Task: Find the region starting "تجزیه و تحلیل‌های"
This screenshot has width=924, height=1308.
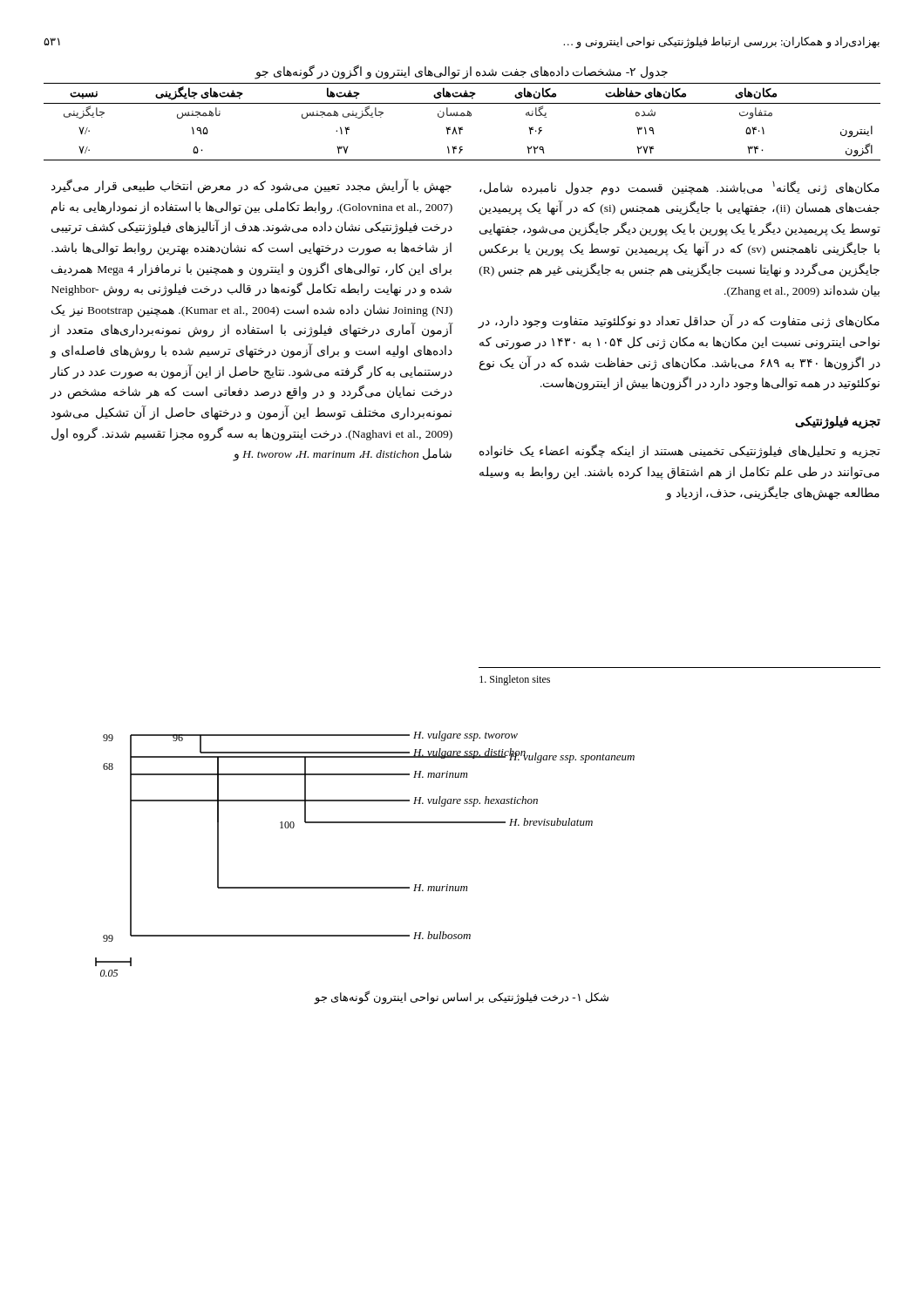Action: pos(680,472)
